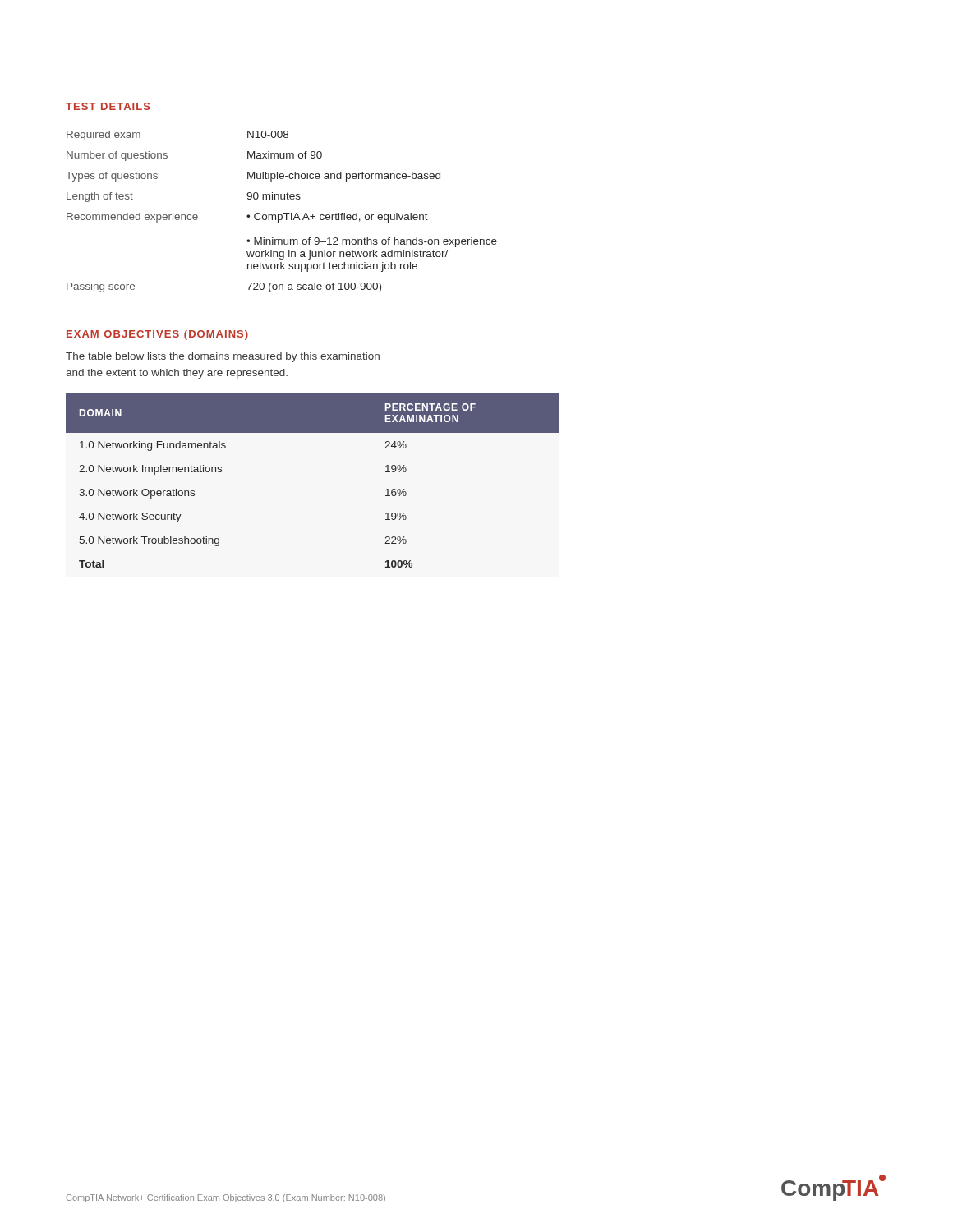
Task: Find the region starting "EXAM OBJECTIVES (DOMAINS)"
Action: point(157,334)
